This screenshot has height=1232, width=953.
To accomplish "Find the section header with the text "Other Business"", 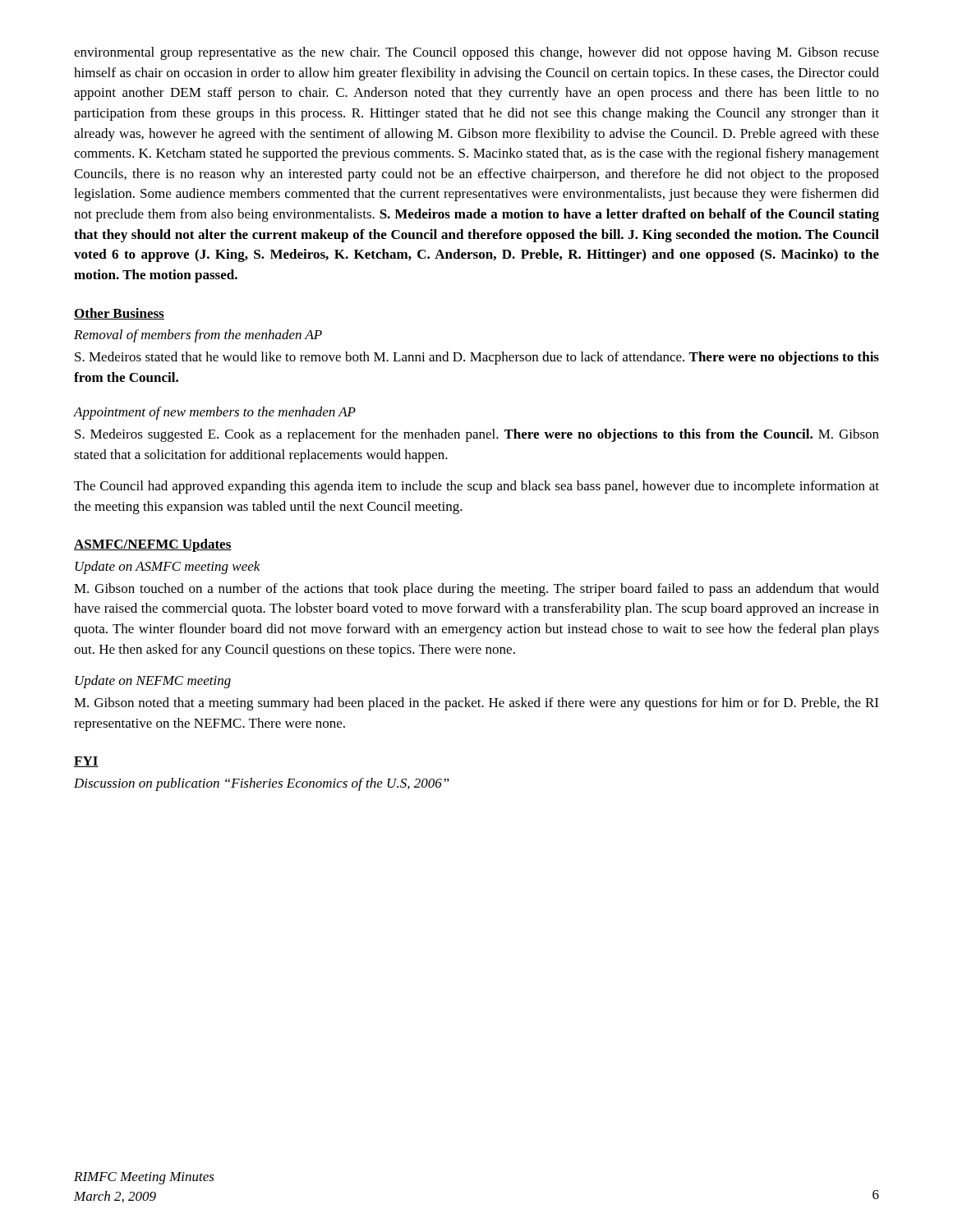I will pos(119,314).
